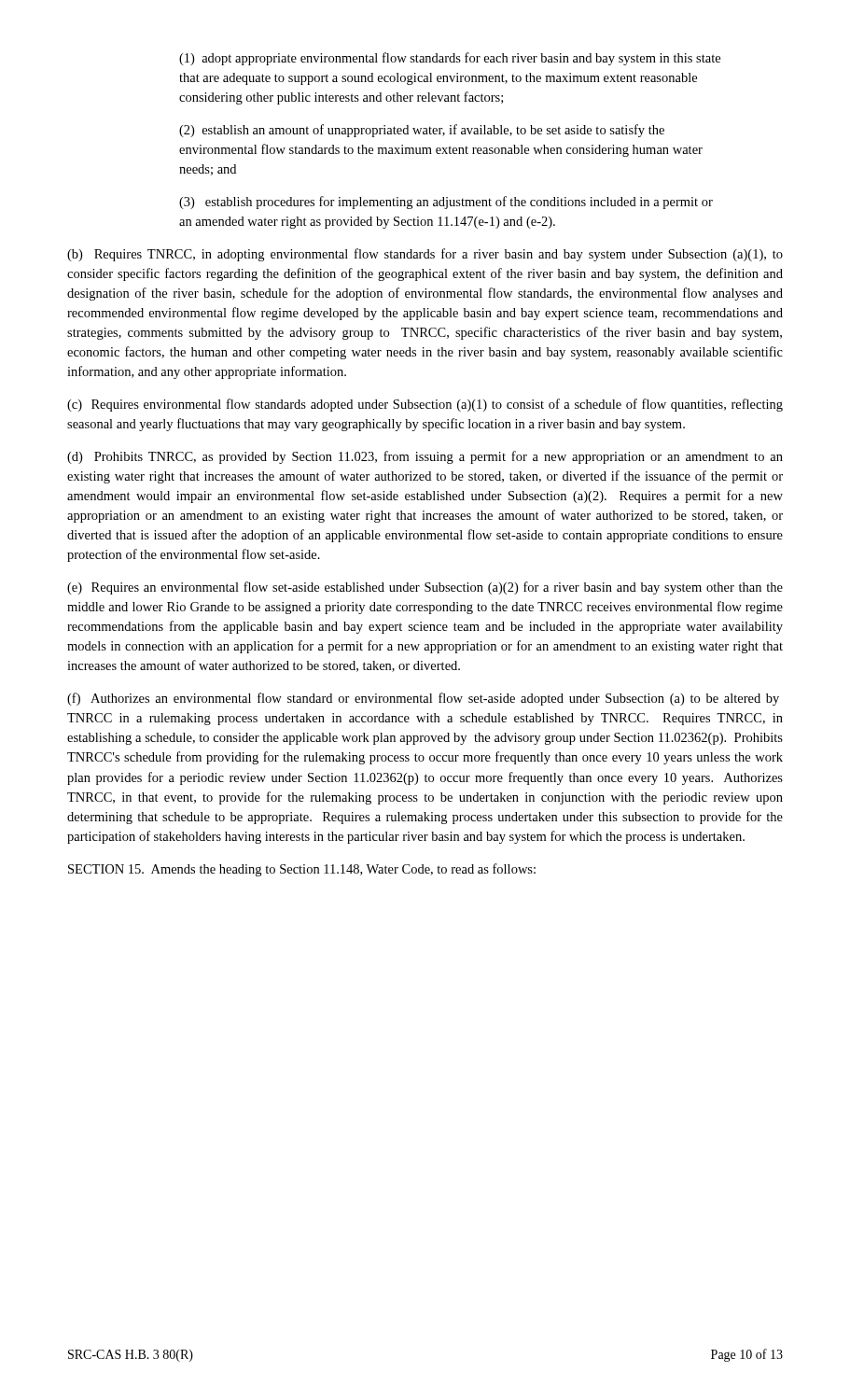The height and width of the screenshot is (1400, 850).
Task: Find the element starting "(3) establish procedures for implementing"
Action: coord(446,211)
